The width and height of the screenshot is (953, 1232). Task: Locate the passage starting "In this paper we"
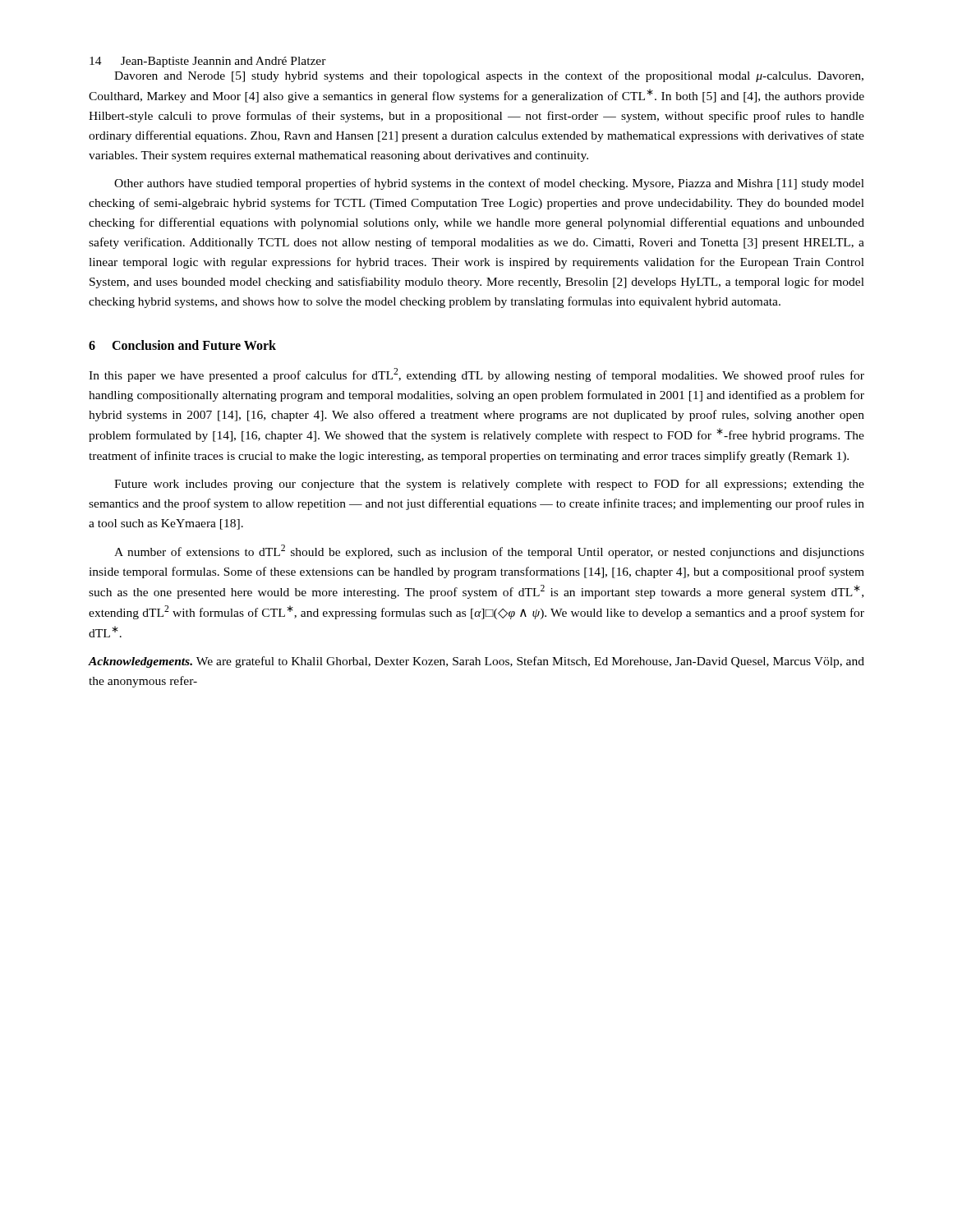pyautogui.click(x=476, y=415)
